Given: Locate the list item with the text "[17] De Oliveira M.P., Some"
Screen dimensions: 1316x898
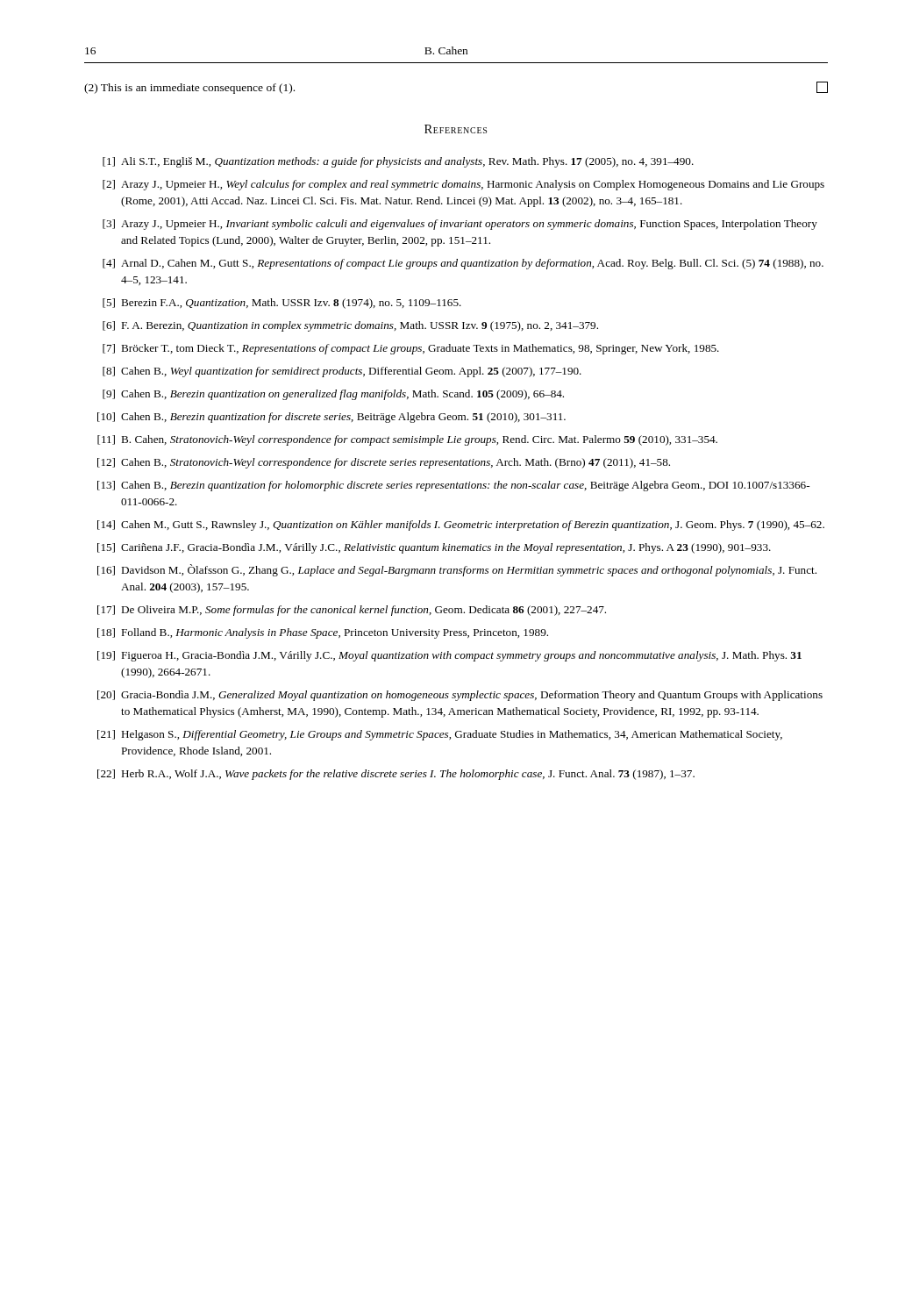Looking at the screenshot, I should [456, 609].
